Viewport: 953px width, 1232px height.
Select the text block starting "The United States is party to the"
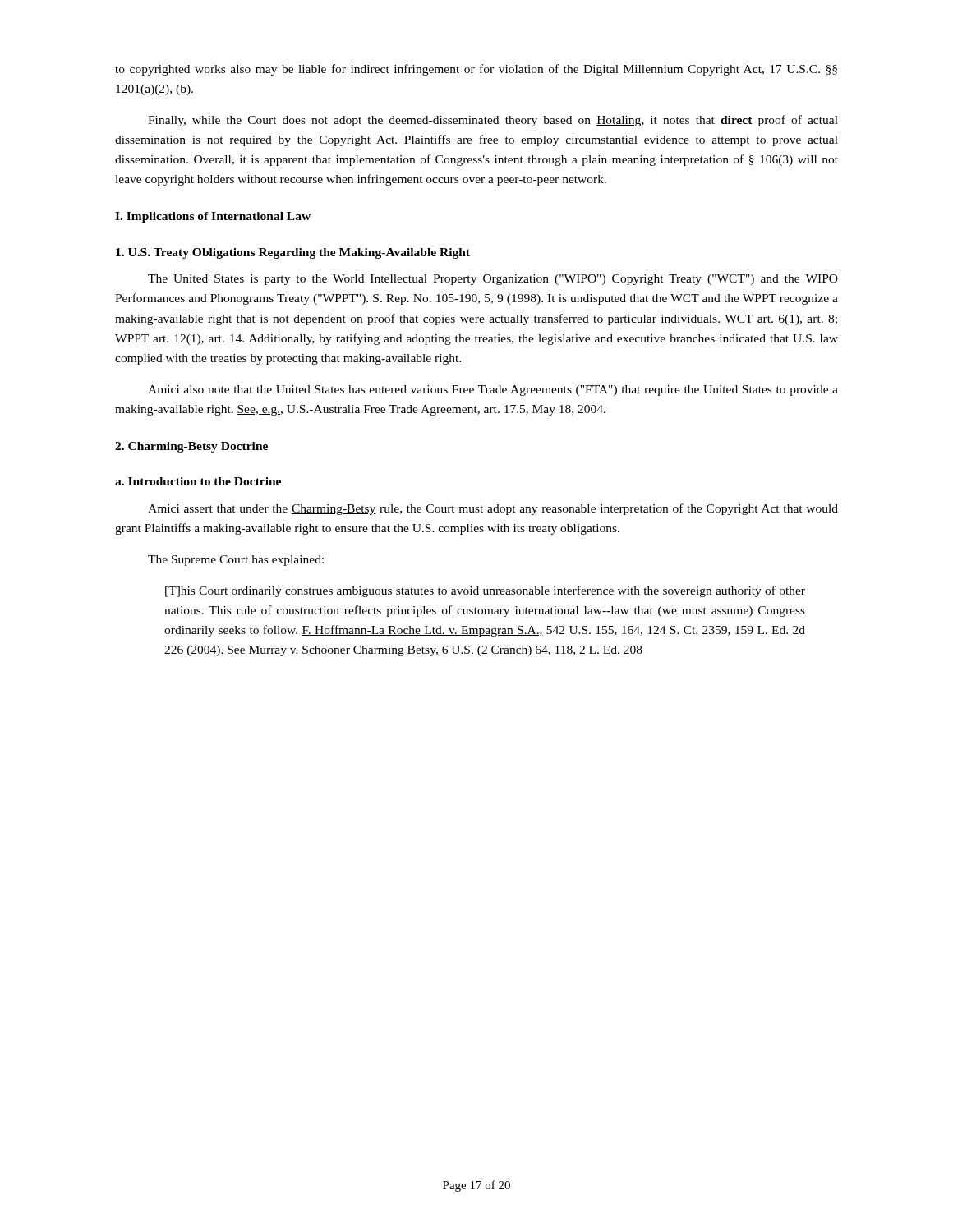tap(476, 318)
